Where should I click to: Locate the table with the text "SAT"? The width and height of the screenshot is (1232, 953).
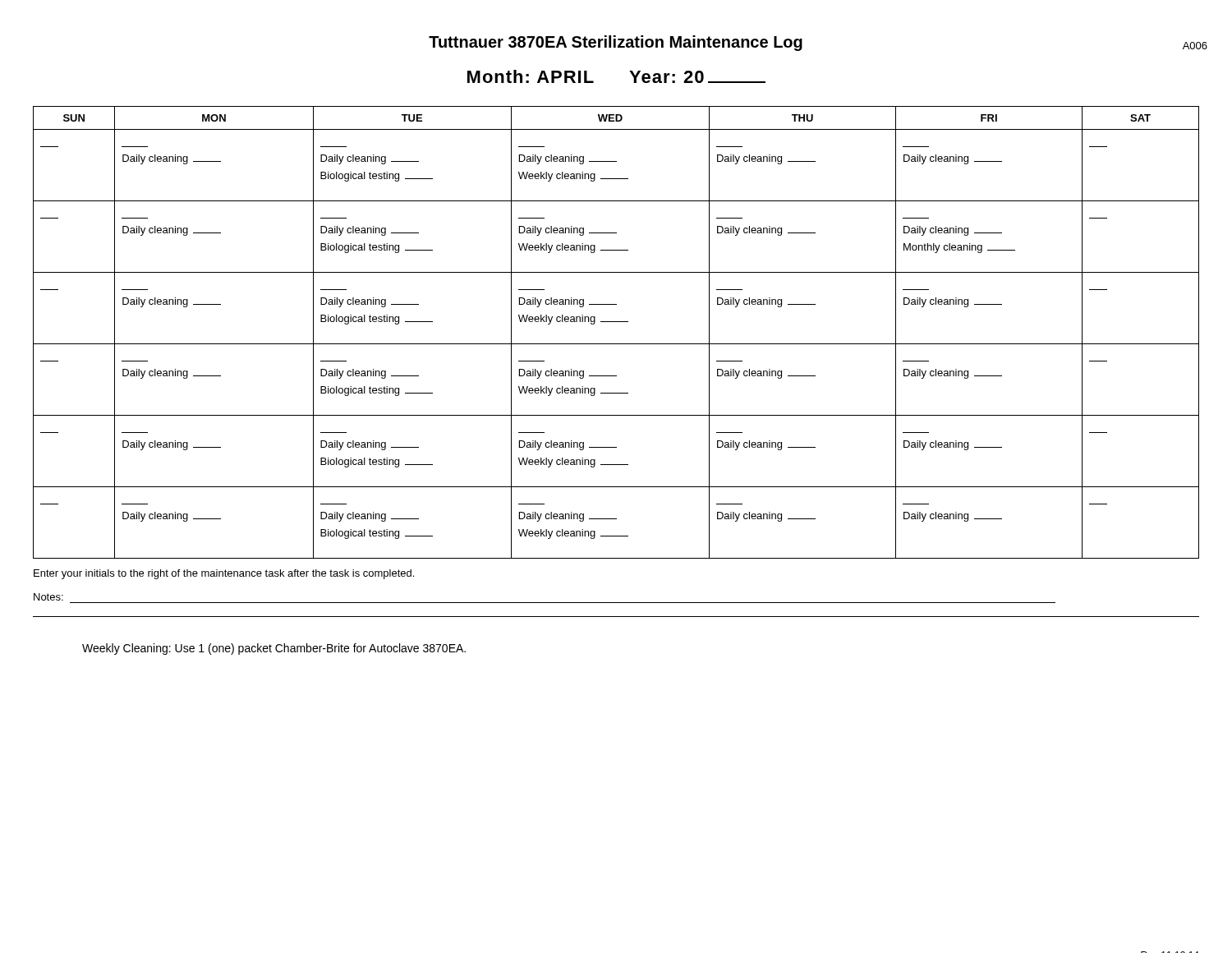coord(616,332)
